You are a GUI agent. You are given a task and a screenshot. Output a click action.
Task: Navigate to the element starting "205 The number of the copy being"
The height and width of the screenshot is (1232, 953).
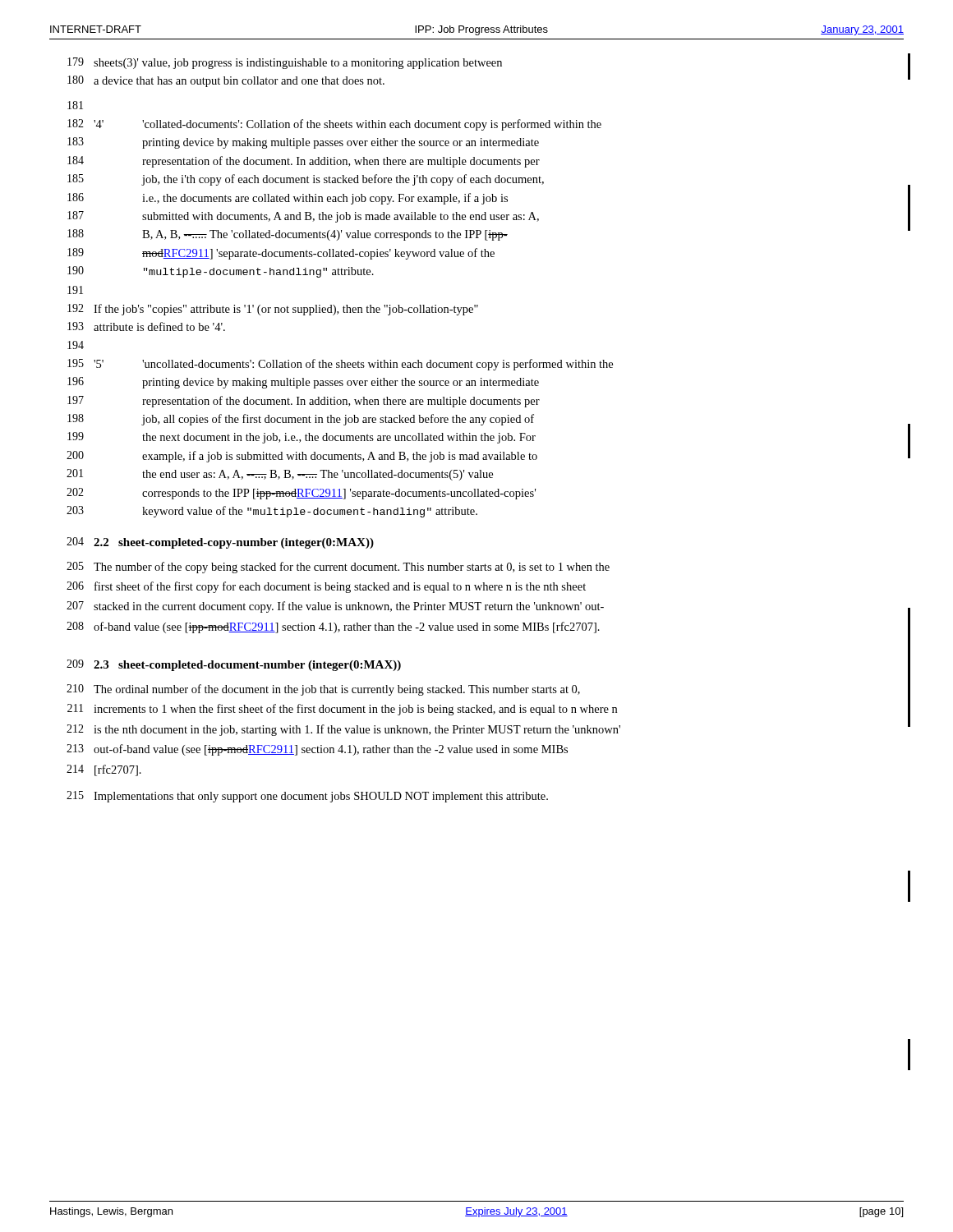coord(476,597)
